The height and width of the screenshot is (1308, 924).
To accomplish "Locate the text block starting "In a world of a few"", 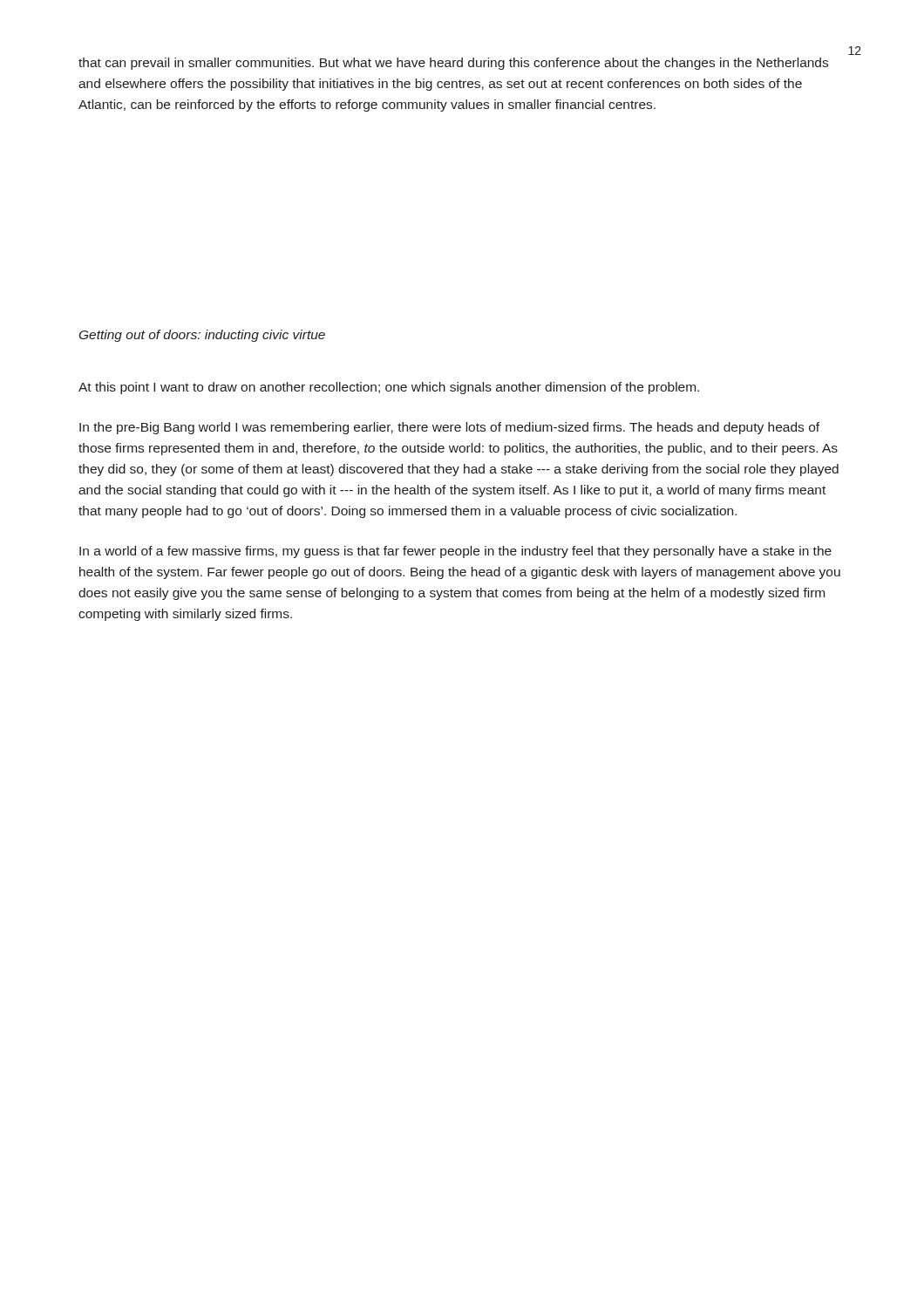I will point(460,582).
